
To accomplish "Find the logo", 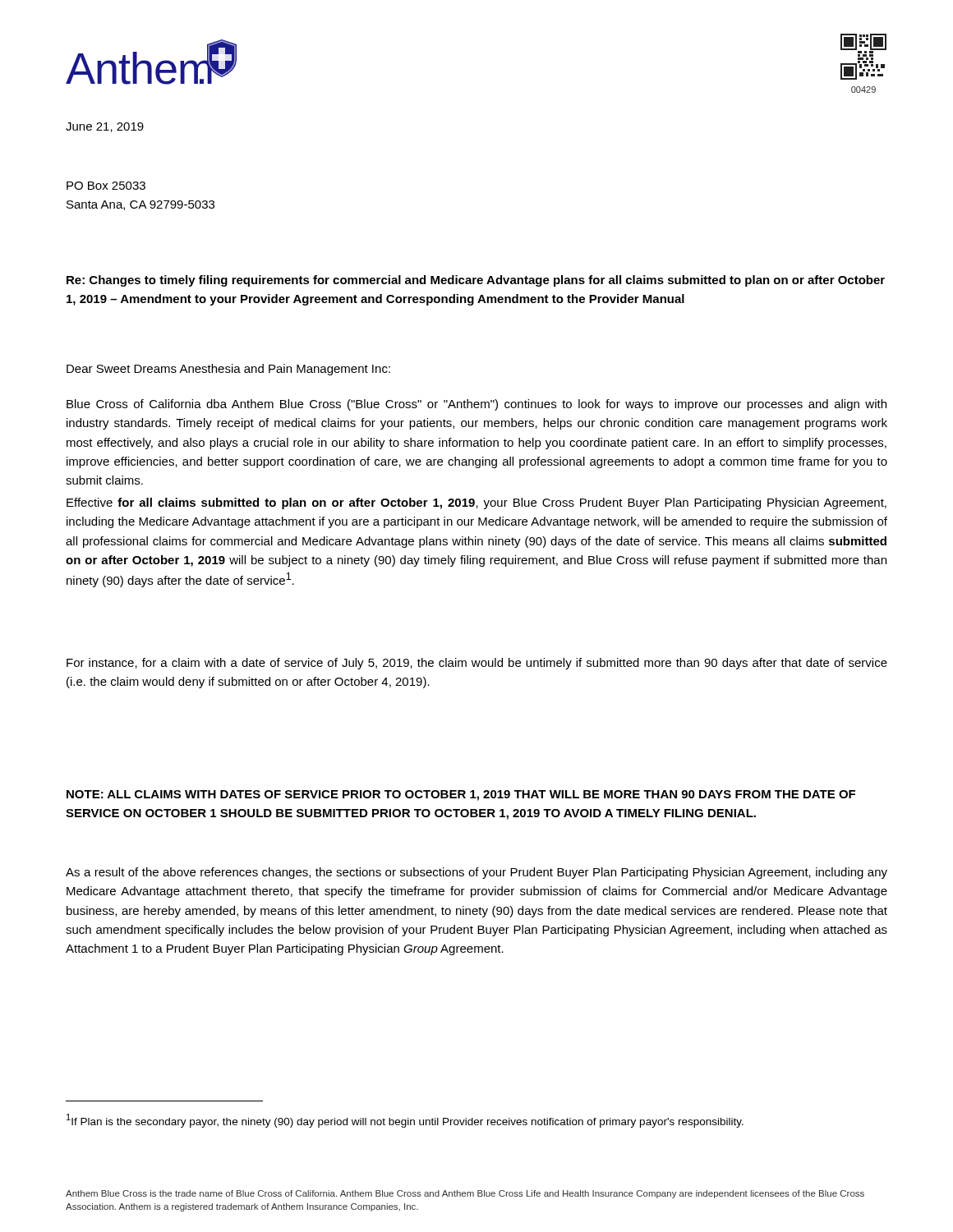I will pyautogui.click(x=152, y=67).
